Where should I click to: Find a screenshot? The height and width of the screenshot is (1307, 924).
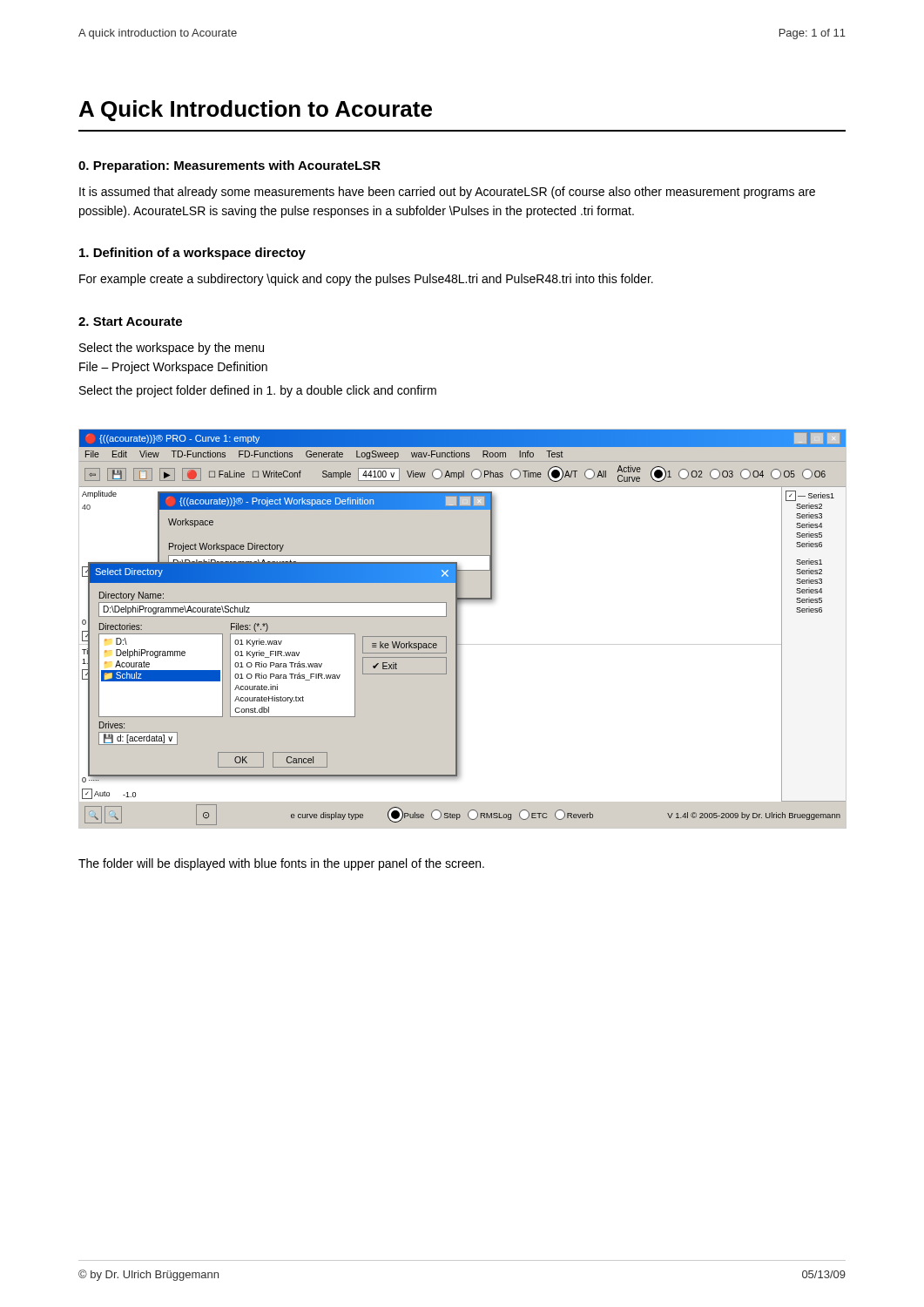click(462, 628)
